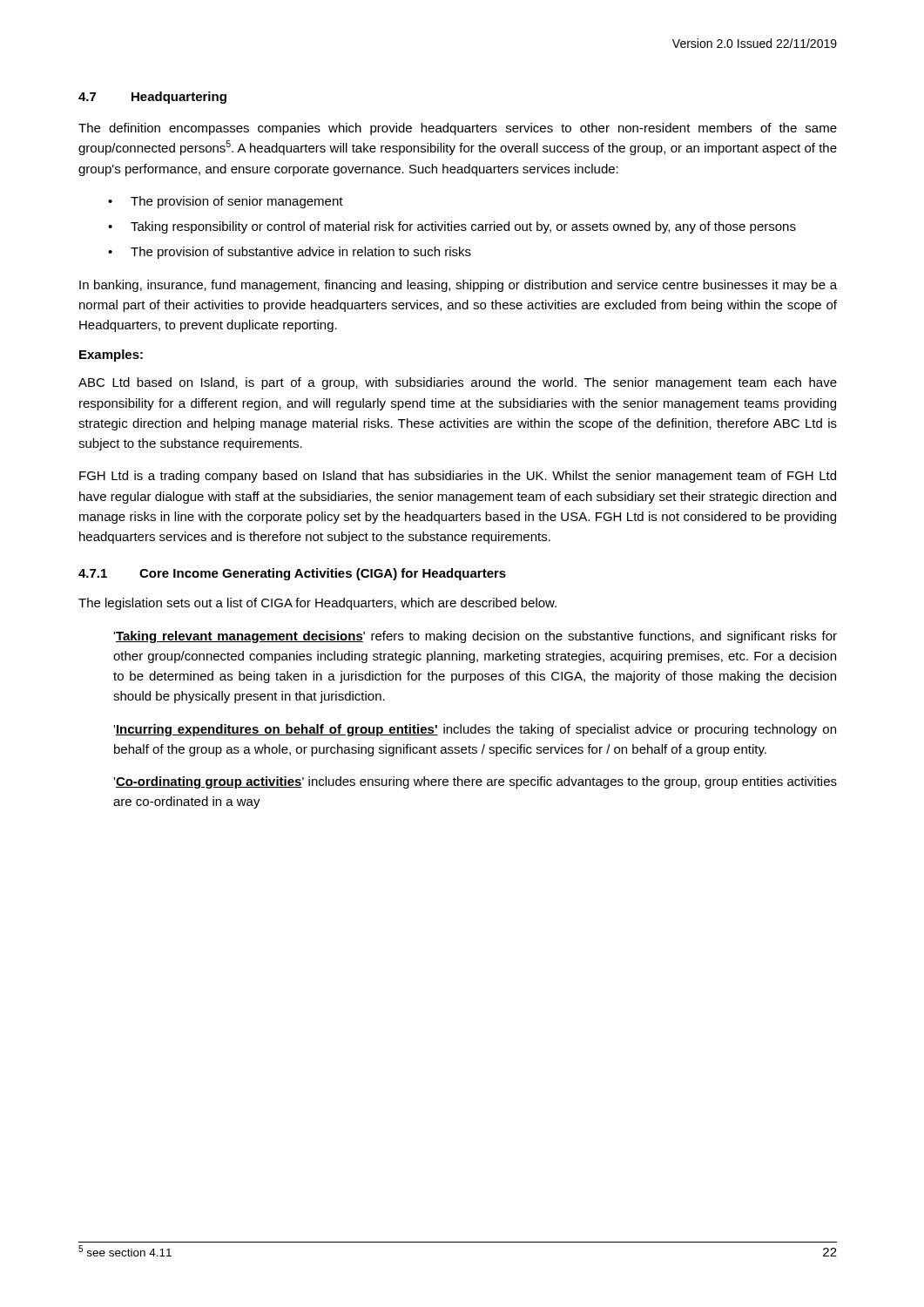Find the block on this page that starts "'Taking relevant management decisions' refers"
924x1307 pixels.
(475, 666)
